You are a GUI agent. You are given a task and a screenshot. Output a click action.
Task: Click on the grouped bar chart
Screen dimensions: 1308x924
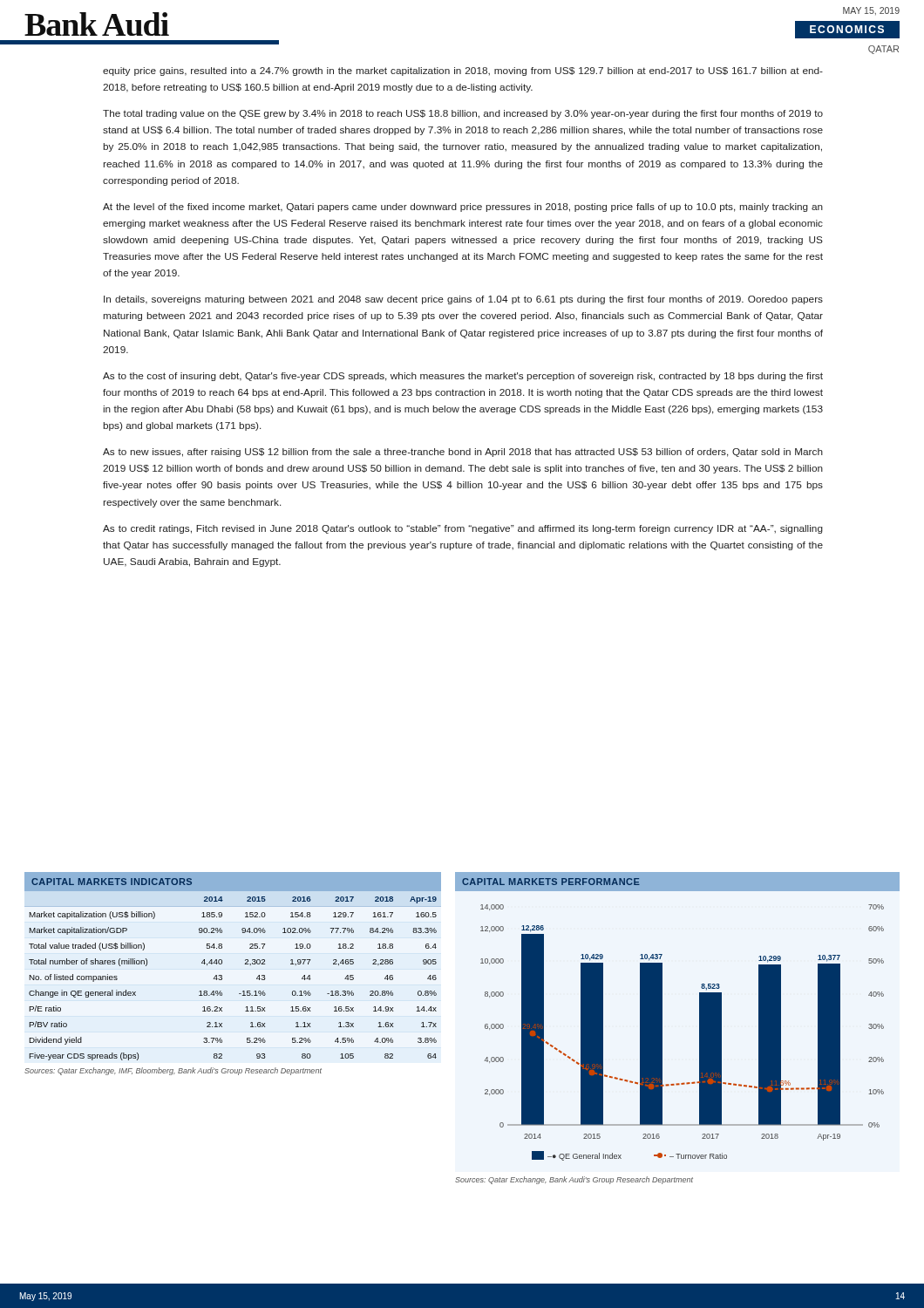[x=677, y=1032]
